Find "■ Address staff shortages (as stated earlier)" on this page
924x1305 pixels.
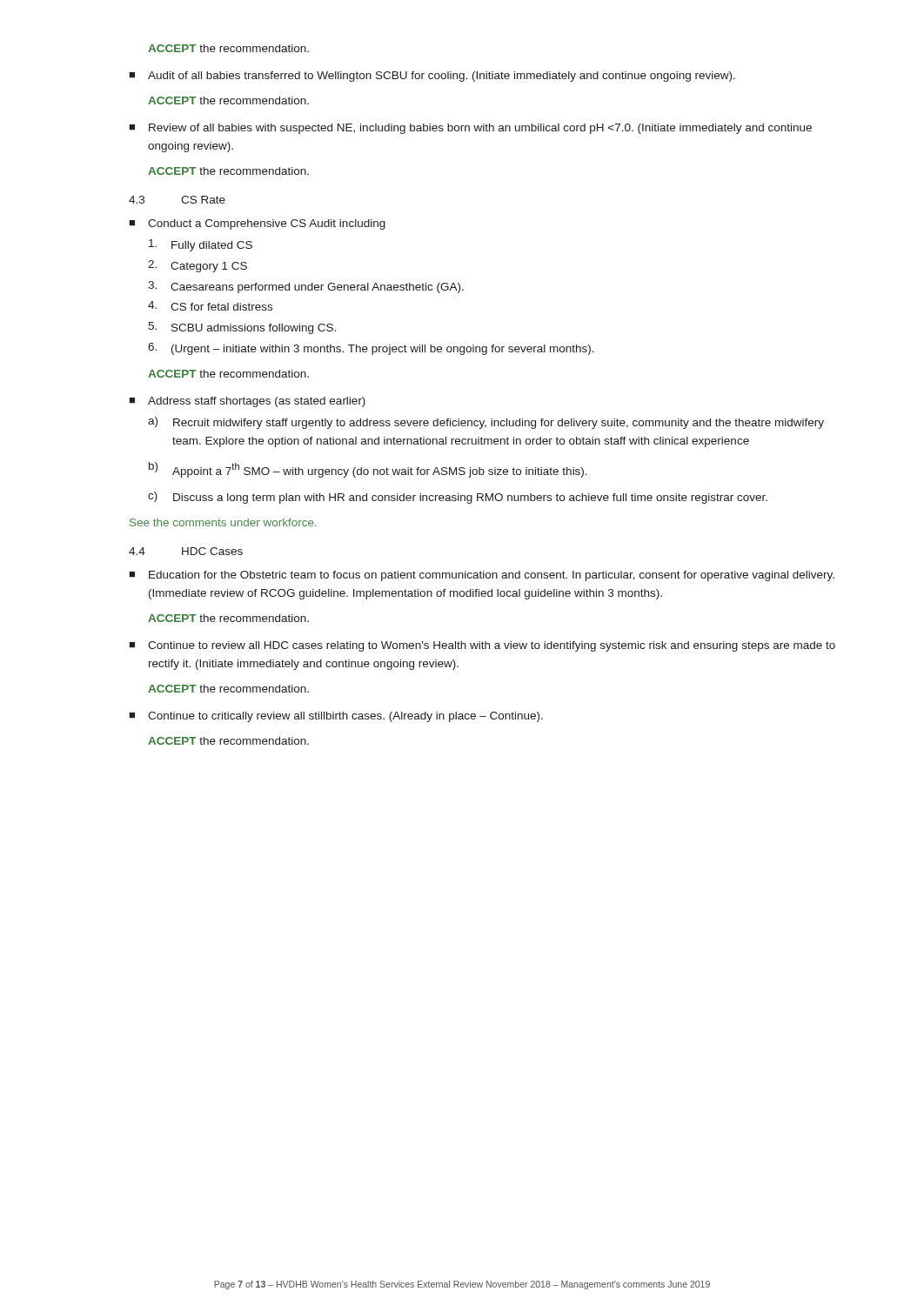pyautogui.click(x=247, y=402)
